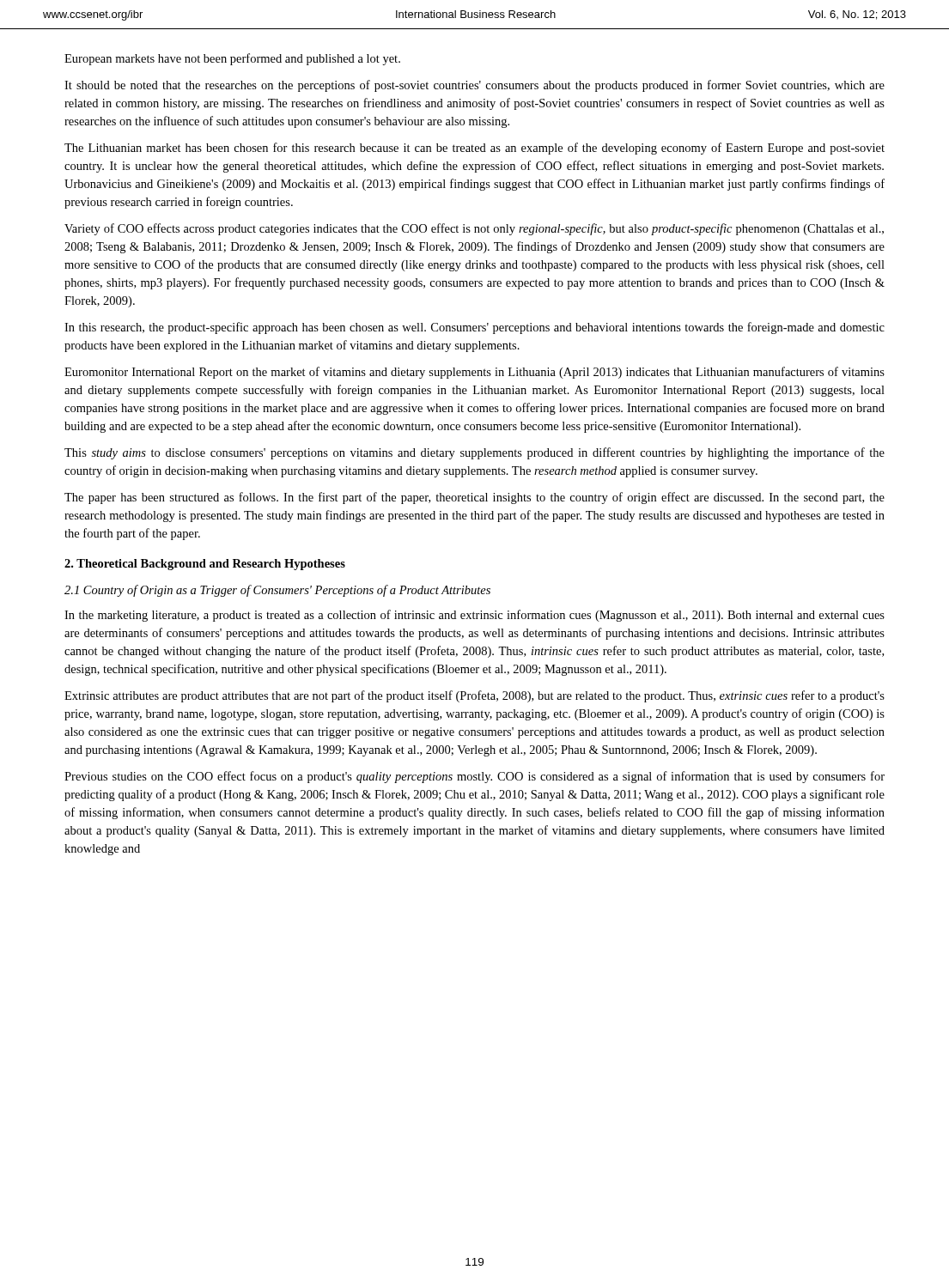Locate the element starting "2.1 Country of Origin as a Trigger"
949x1288 pixels.
[474, 591]
